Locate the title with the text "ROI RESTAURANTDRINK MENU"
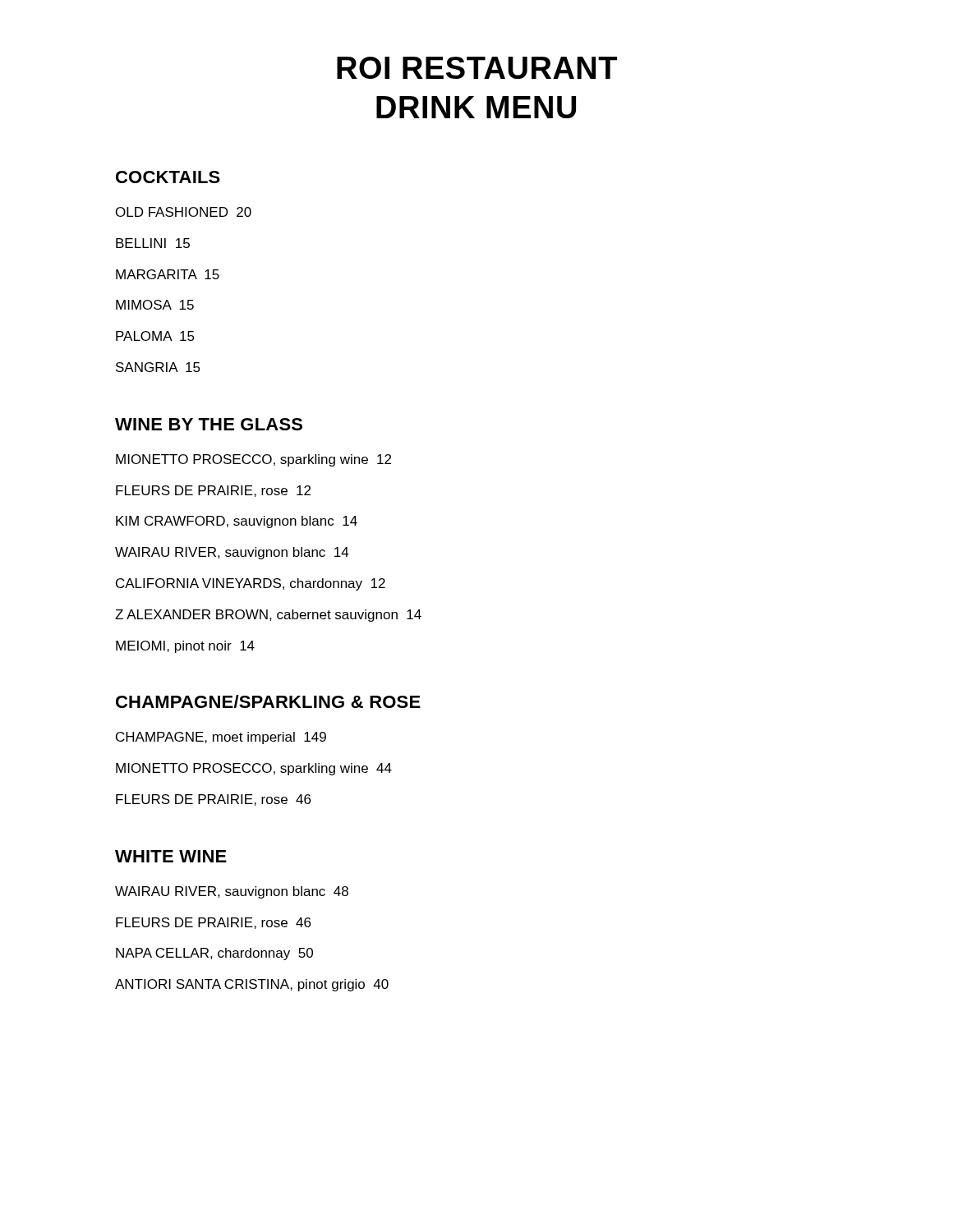953x1232 pixels. [x=476, y=88]
